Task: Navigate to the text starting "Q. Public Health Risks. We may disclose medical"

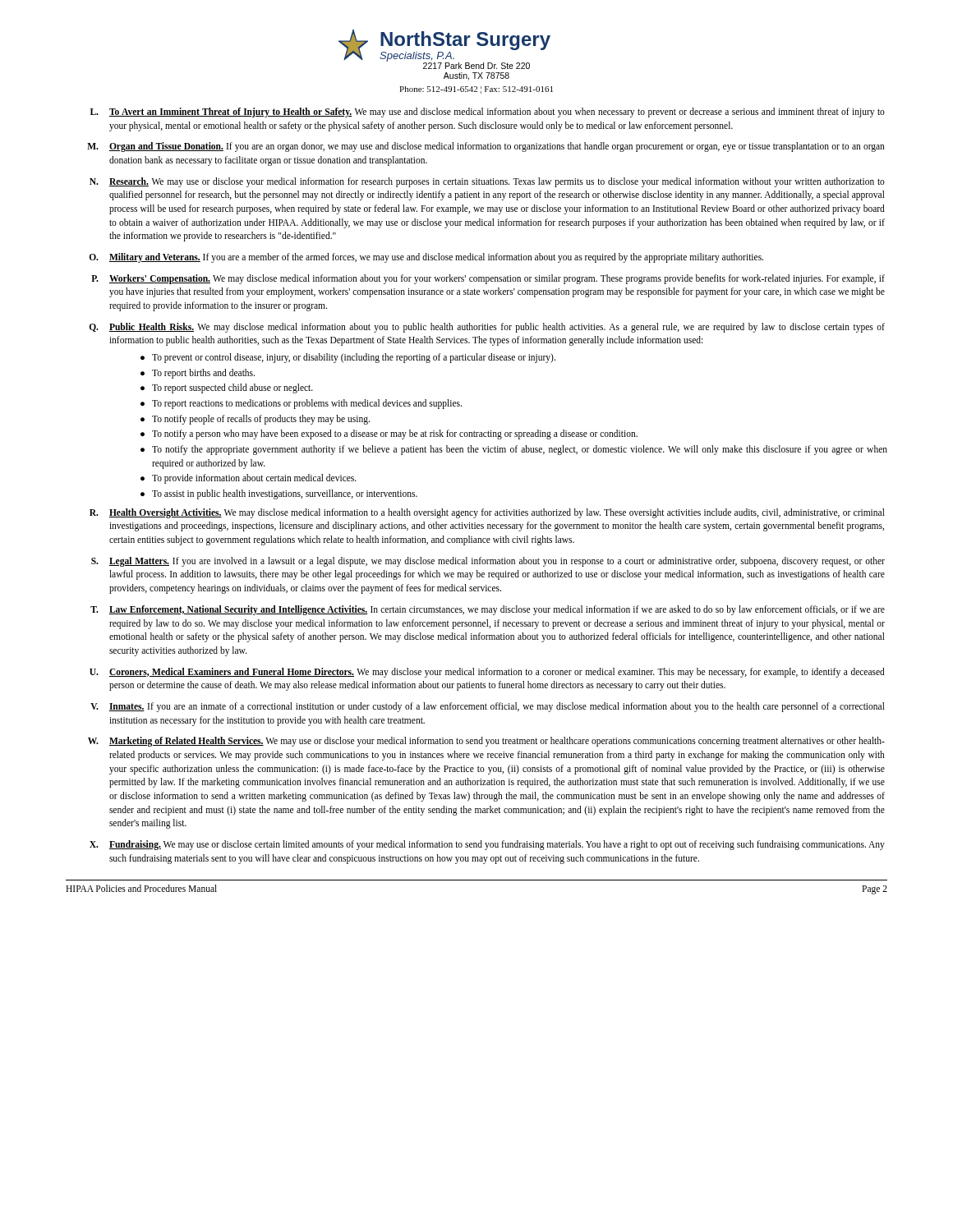Action: [x=475, y=334]
